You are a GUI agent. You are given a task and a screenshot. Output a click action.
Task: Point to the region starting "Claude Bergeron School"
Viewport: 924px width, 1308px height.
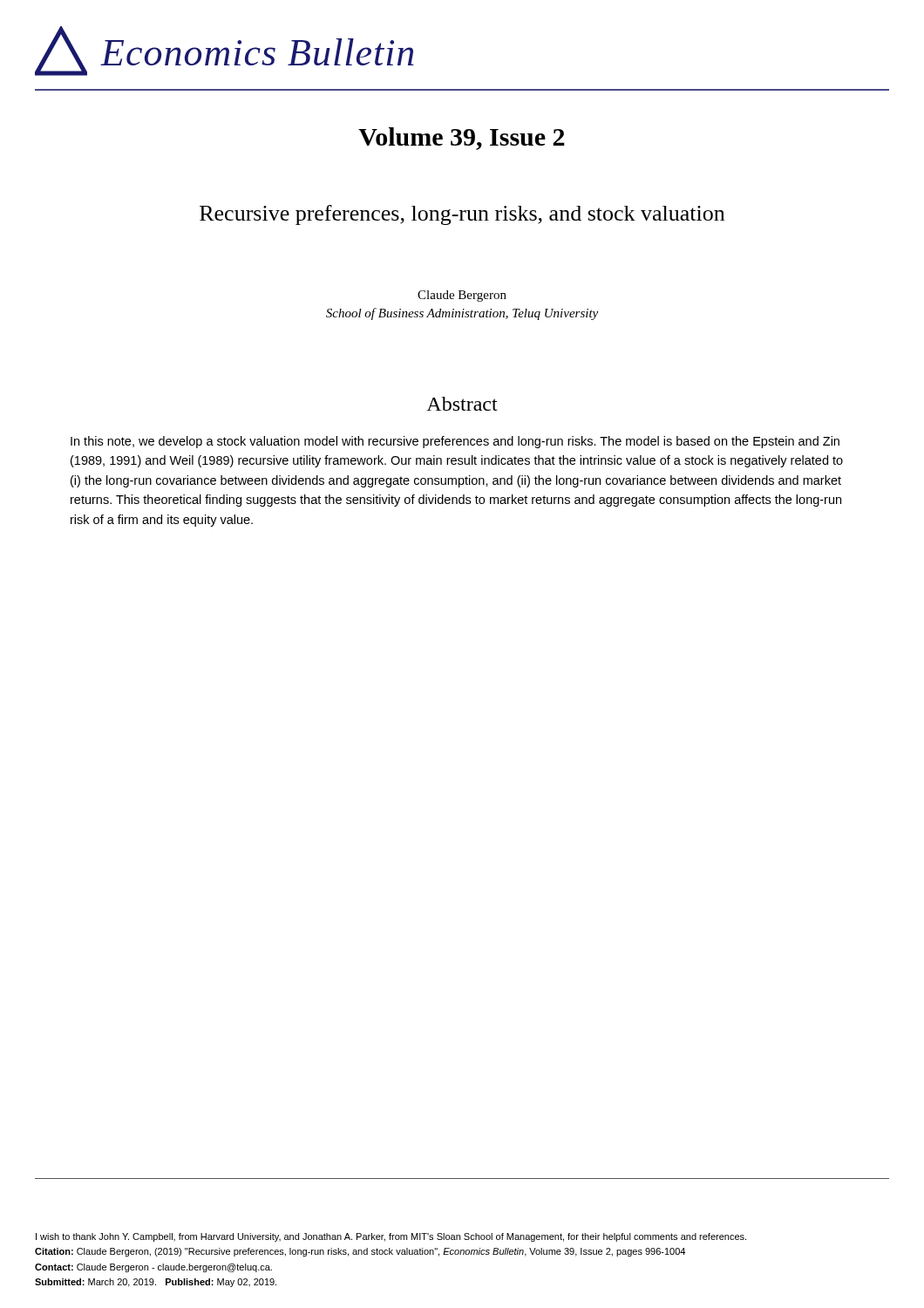[x=462, y=304]
